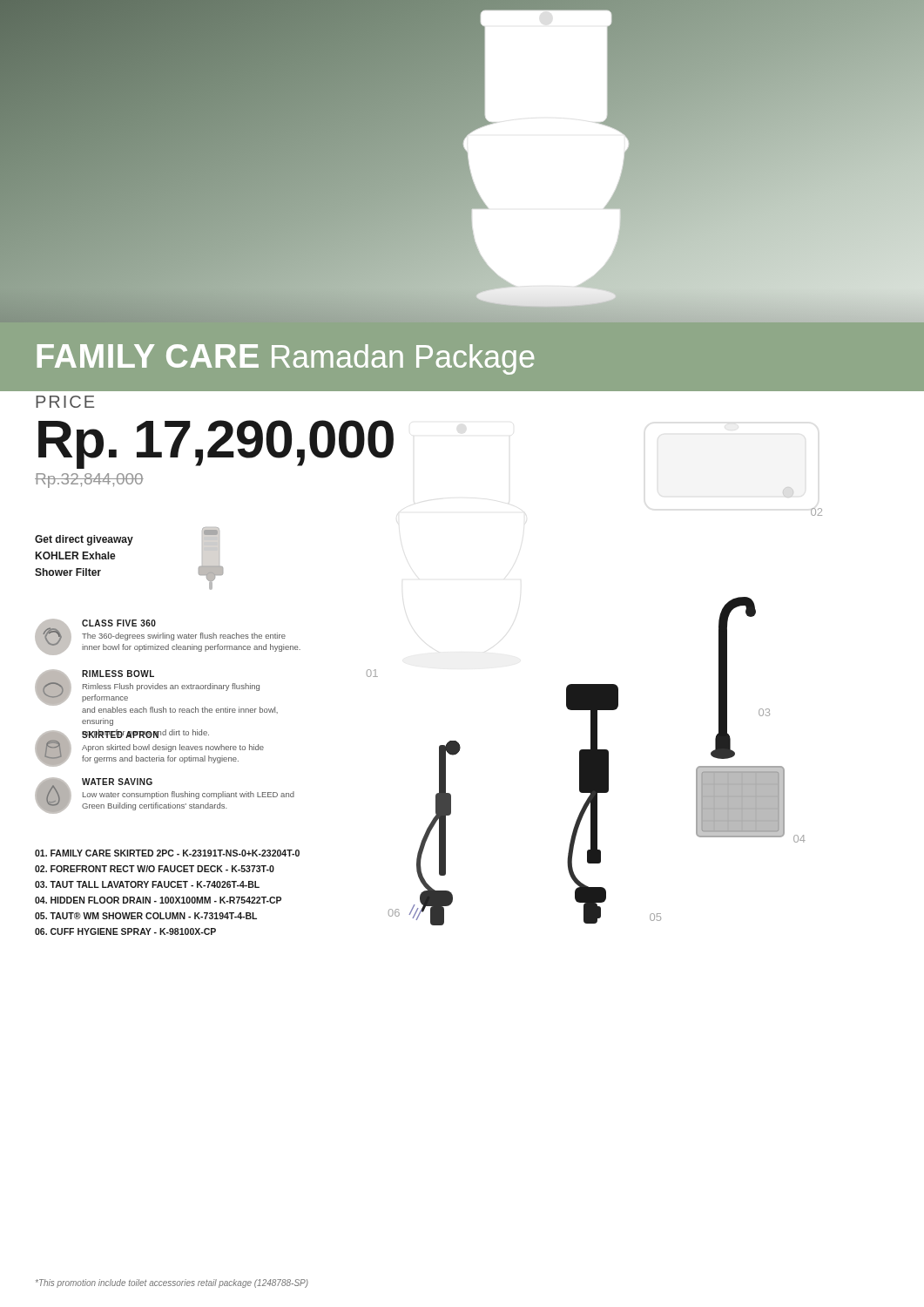Click the passage that begins "SKIRTED APRON Apron skirted bowl"
924x1307 pixels.
click(x=149, y=749)
